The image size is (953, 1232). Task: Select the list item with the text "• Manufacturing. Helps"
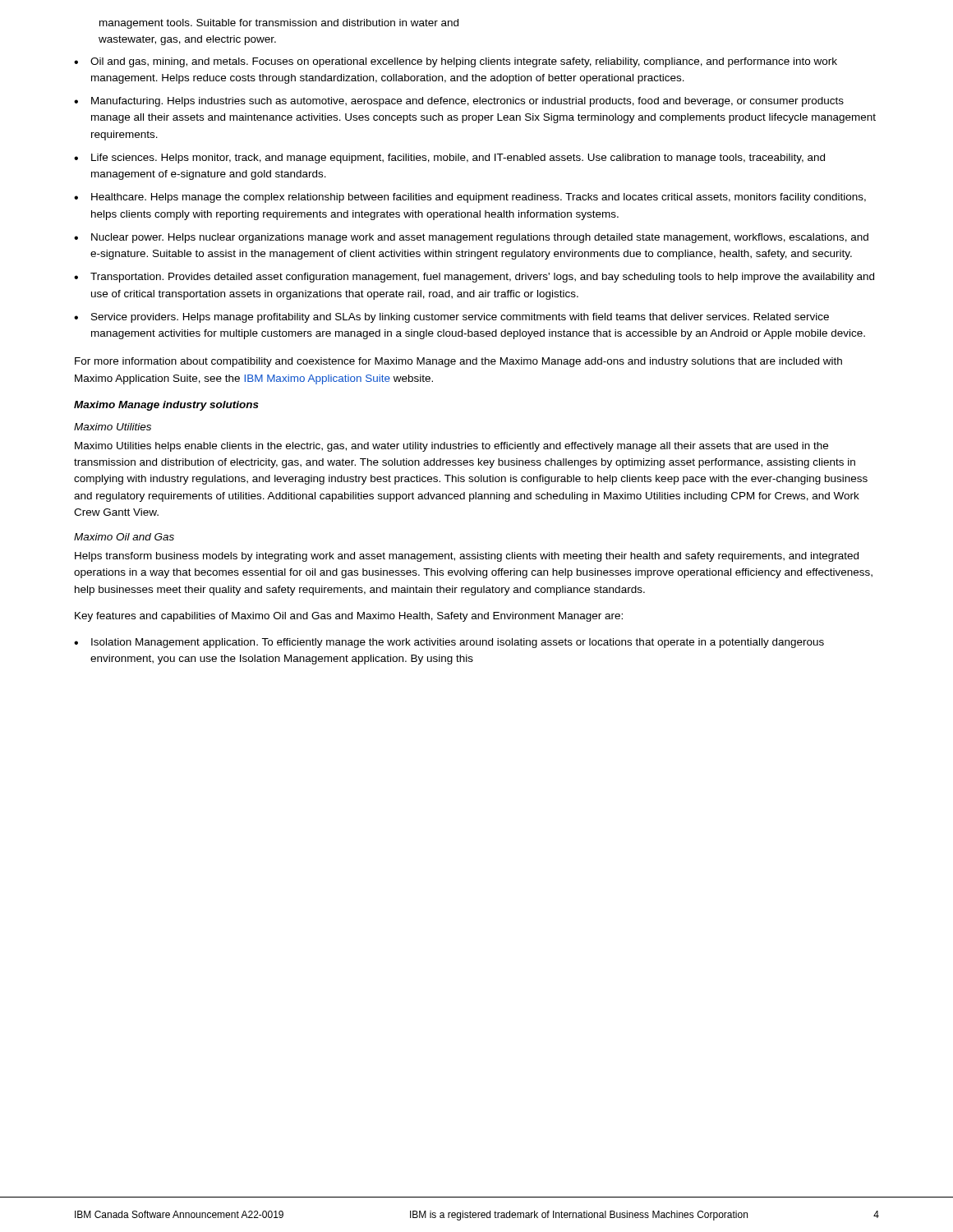(x=476, y=118)
